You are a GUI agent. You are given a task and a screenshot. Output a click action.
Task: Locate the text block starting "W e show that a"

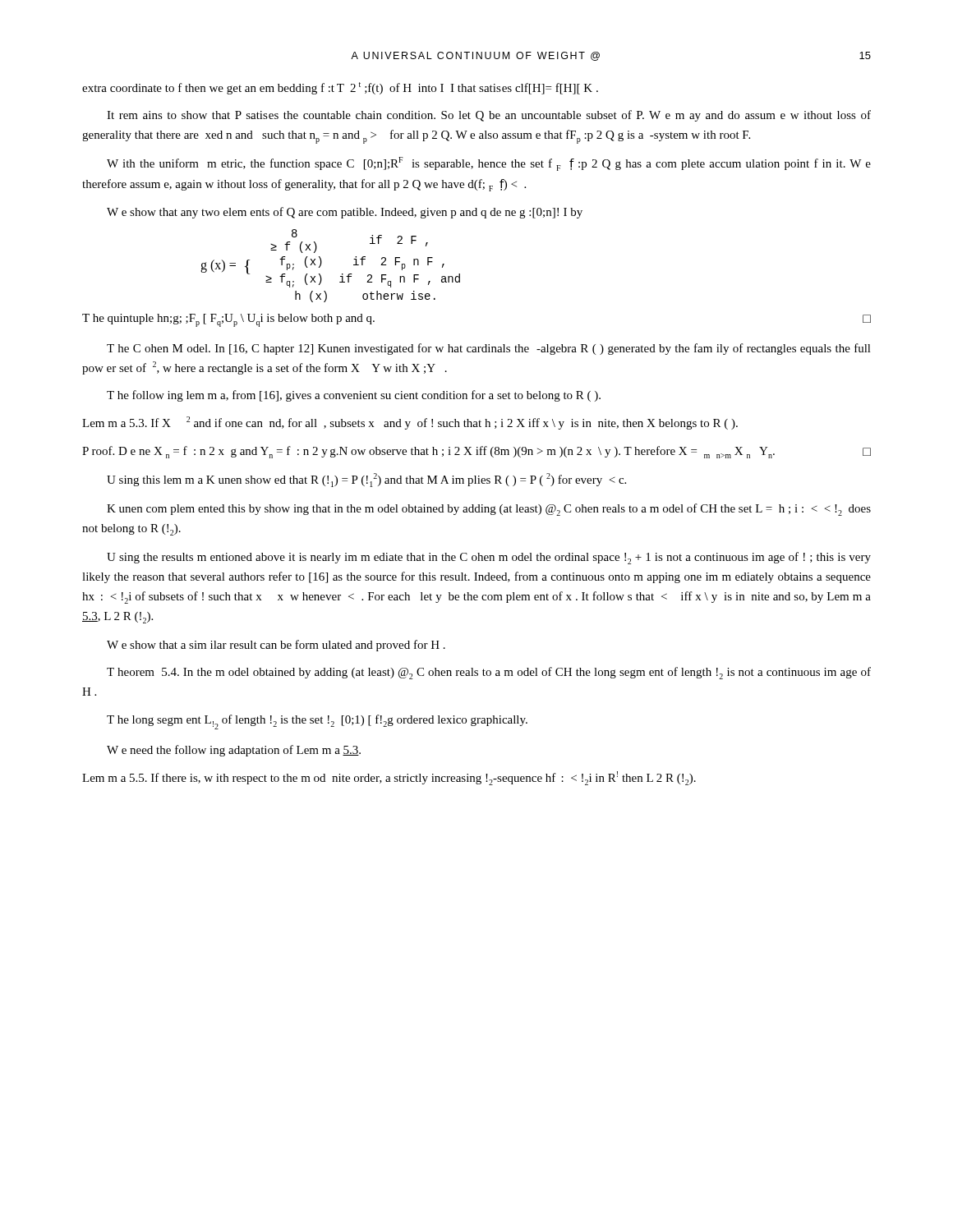(276, 645)
